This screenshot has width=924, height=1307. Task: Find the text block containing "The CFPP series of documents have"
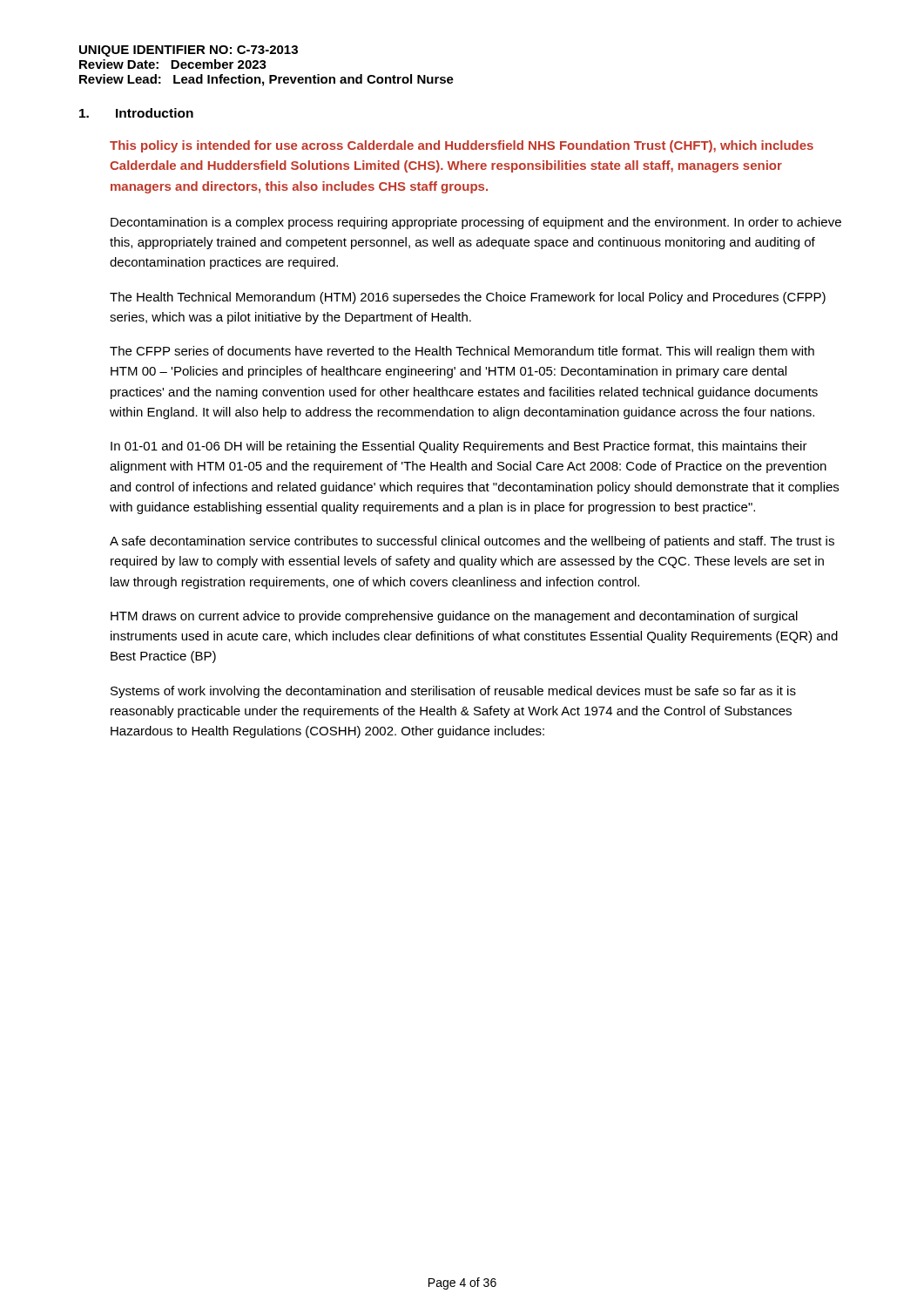tap(464, 381)
